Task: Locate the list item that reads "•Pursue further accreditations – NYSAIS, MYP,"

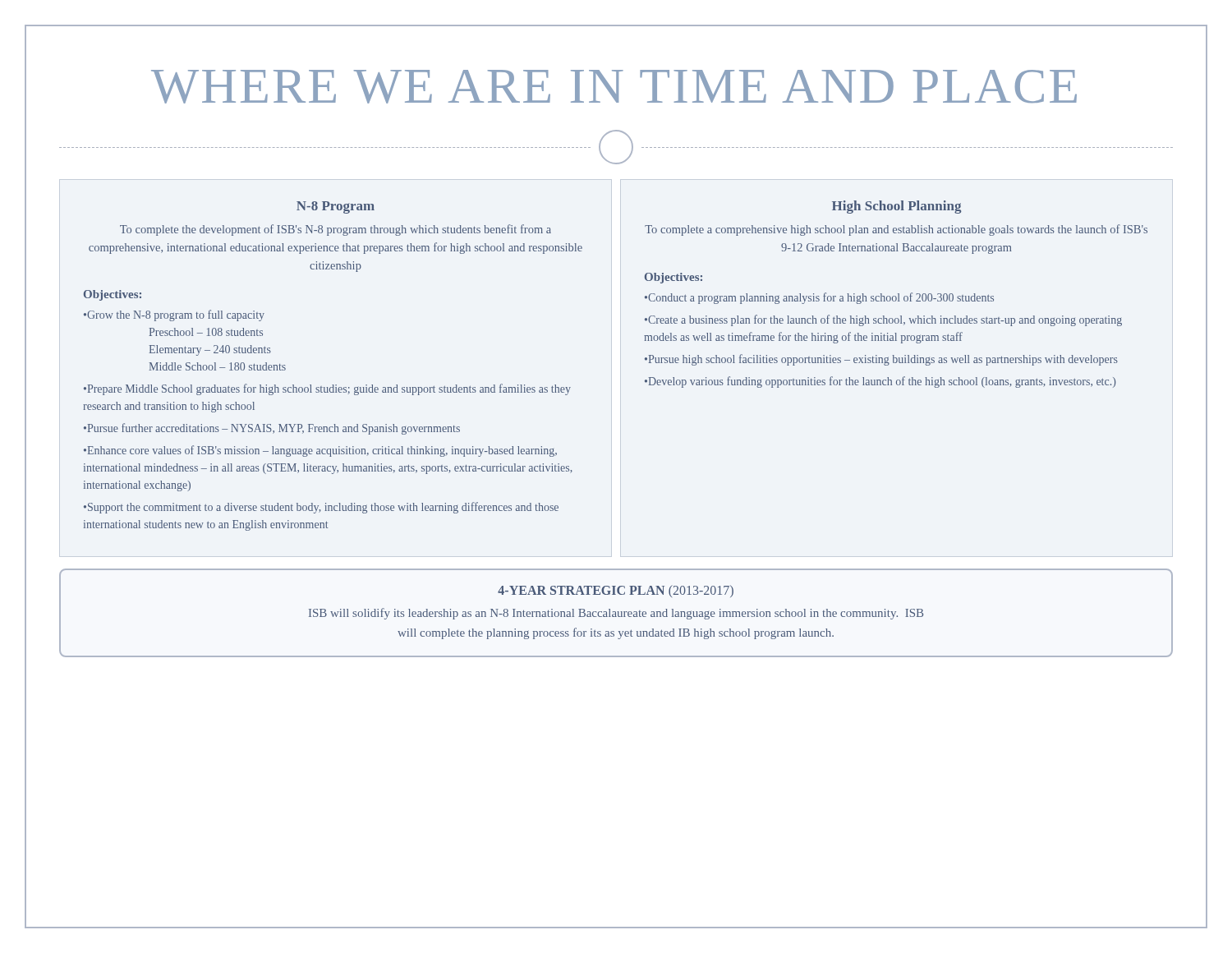Action: coord(272,429)
